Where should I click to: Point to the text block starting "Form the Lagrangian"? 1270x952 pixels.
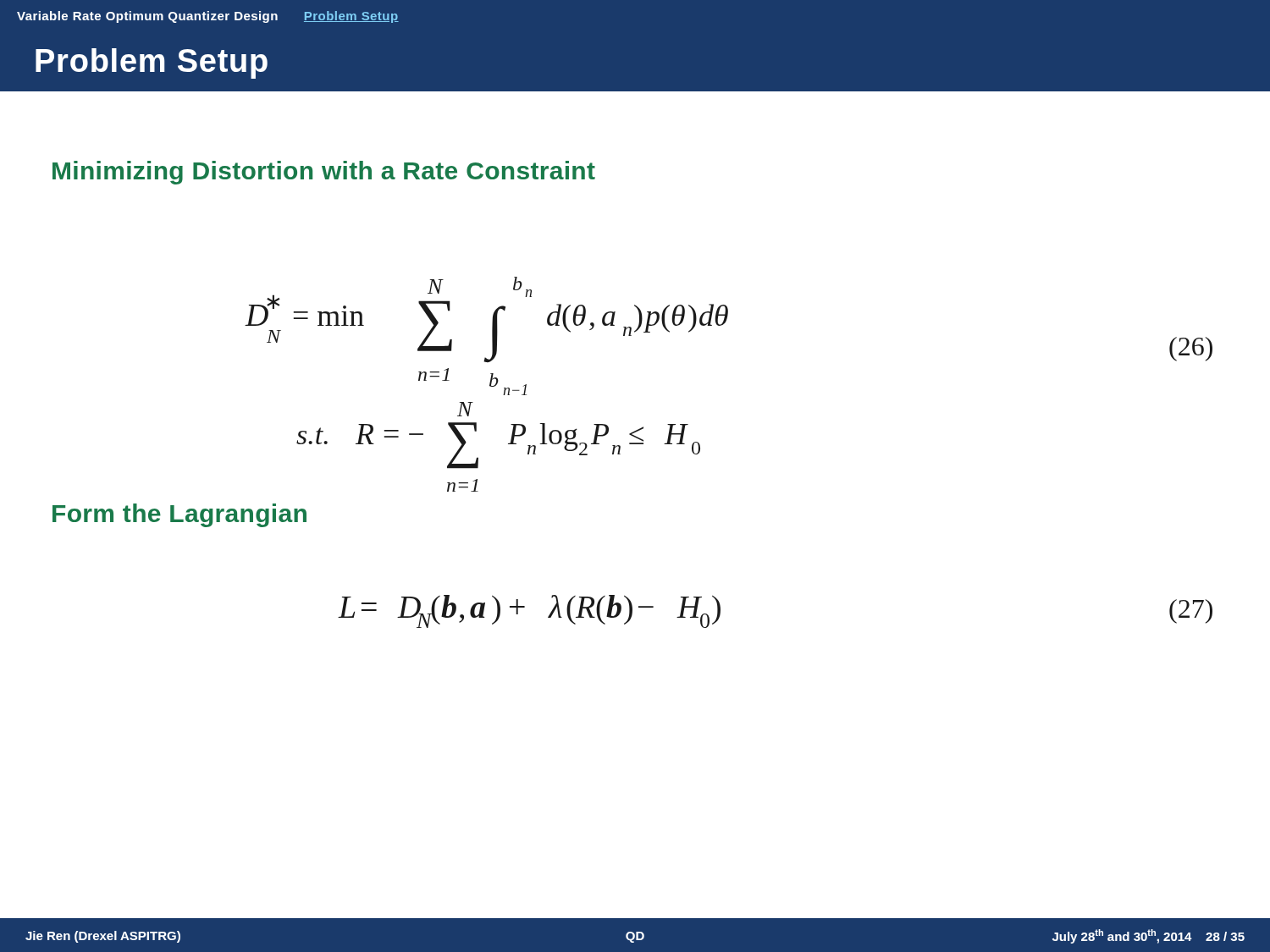(x=180, y=513)
